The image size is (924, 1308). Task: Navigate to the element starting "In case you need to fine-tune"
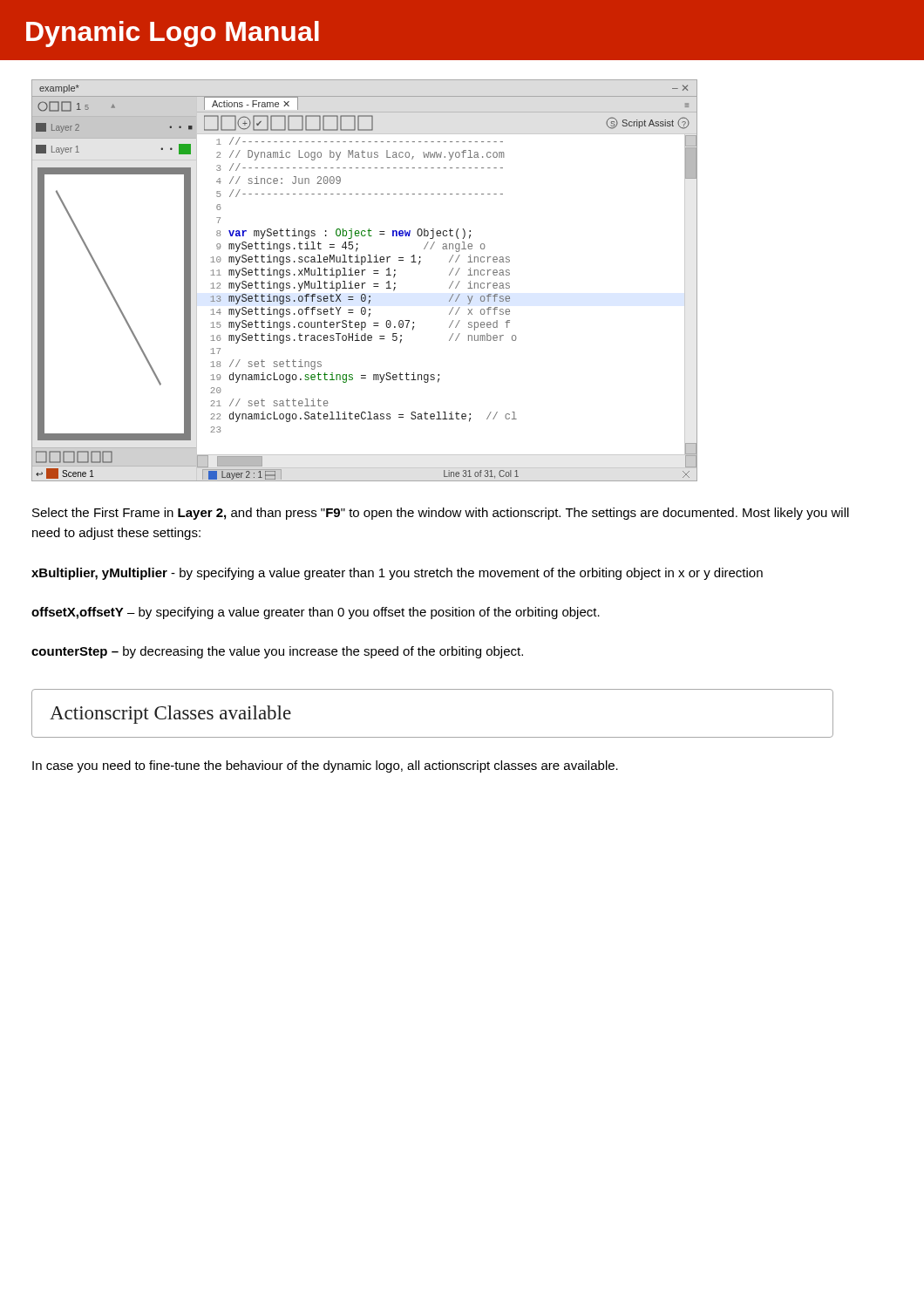coord(325,765)
